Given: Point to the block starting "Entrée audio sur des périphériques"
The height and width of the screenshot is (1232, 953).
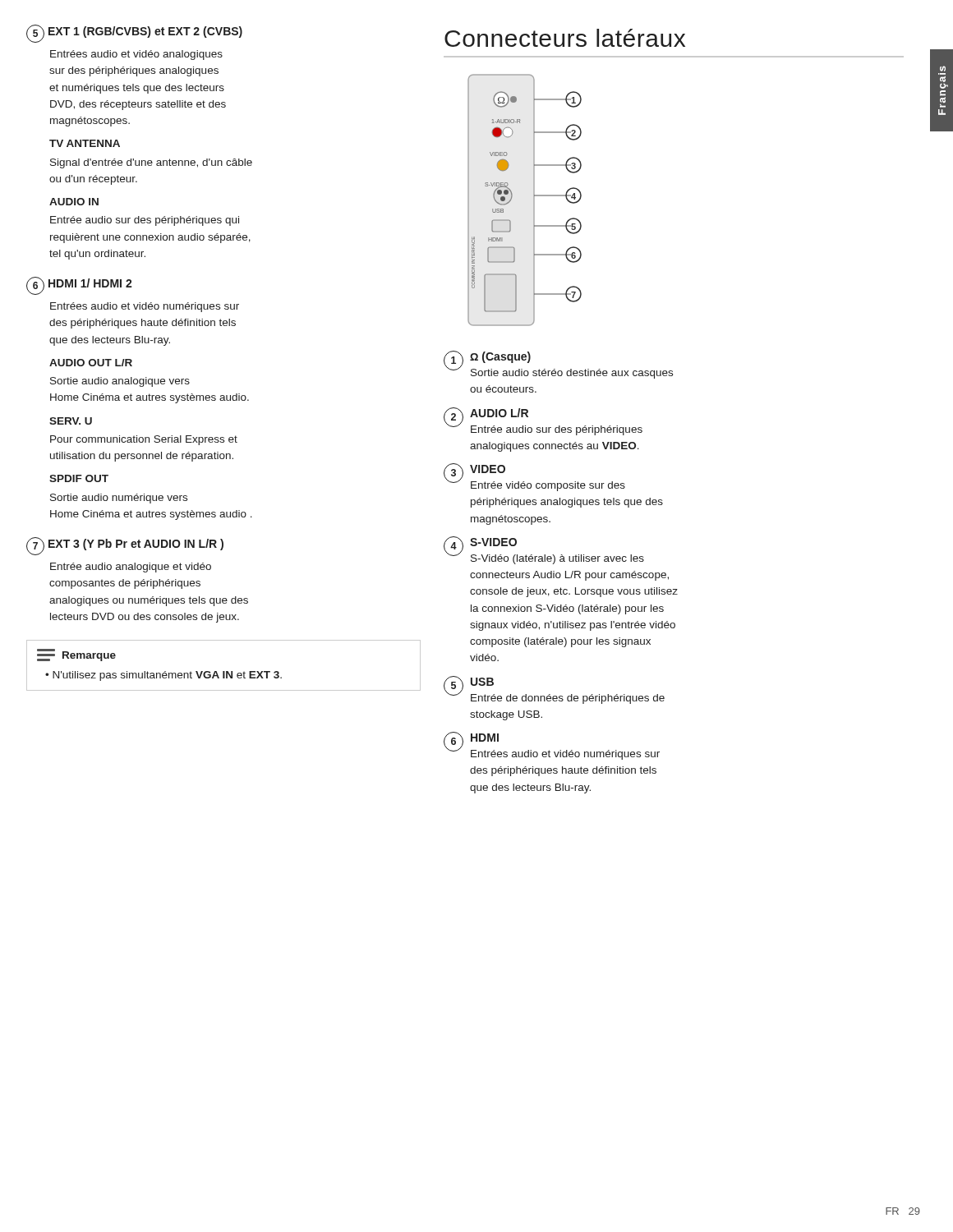Looking at the screenshot, I should coord(150,237).
